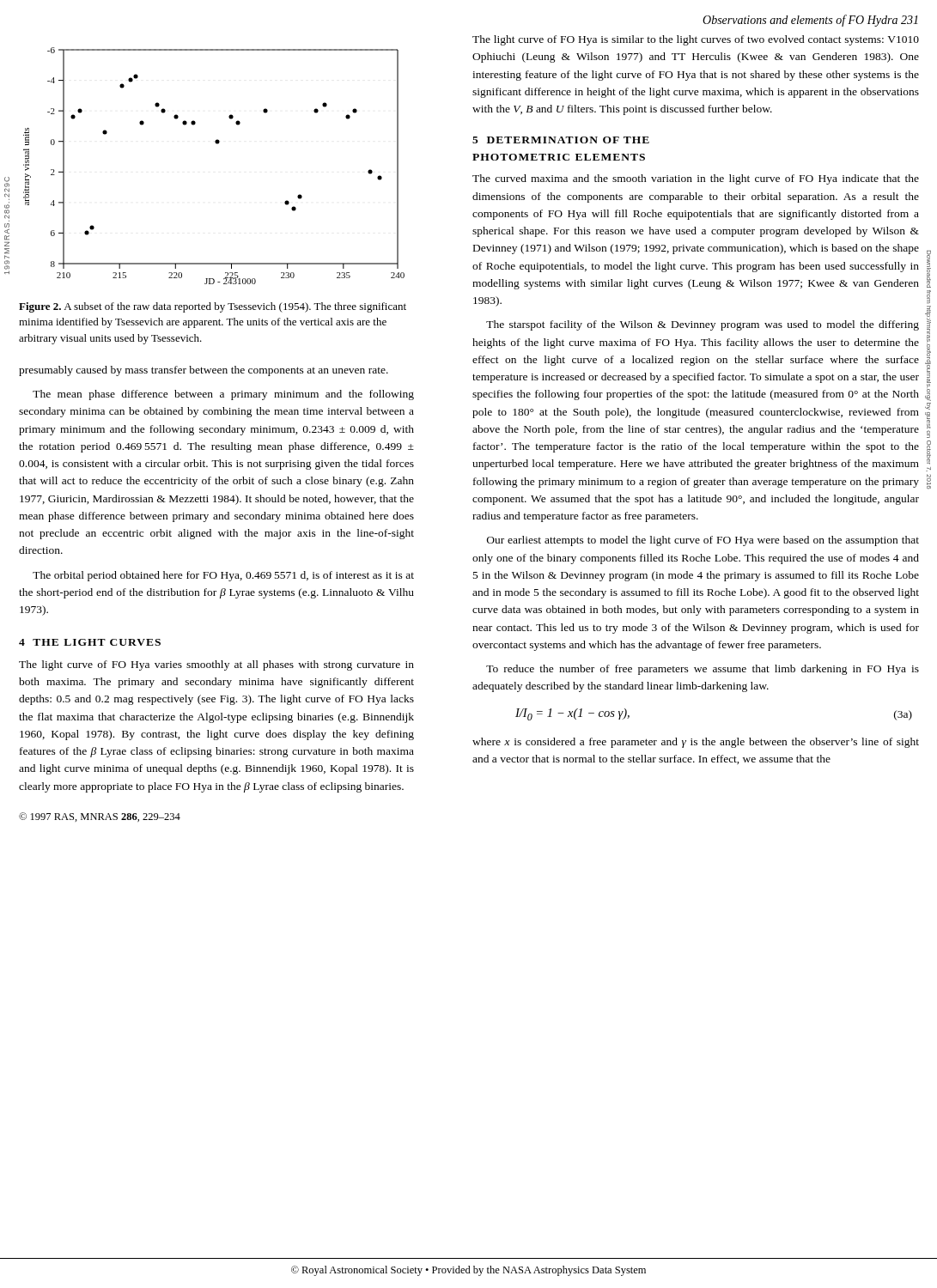Click on the element starting "presumably caused by mass transfer between the components"
The width and height of the screenshot is (937, 1288).
click(216, 490)
